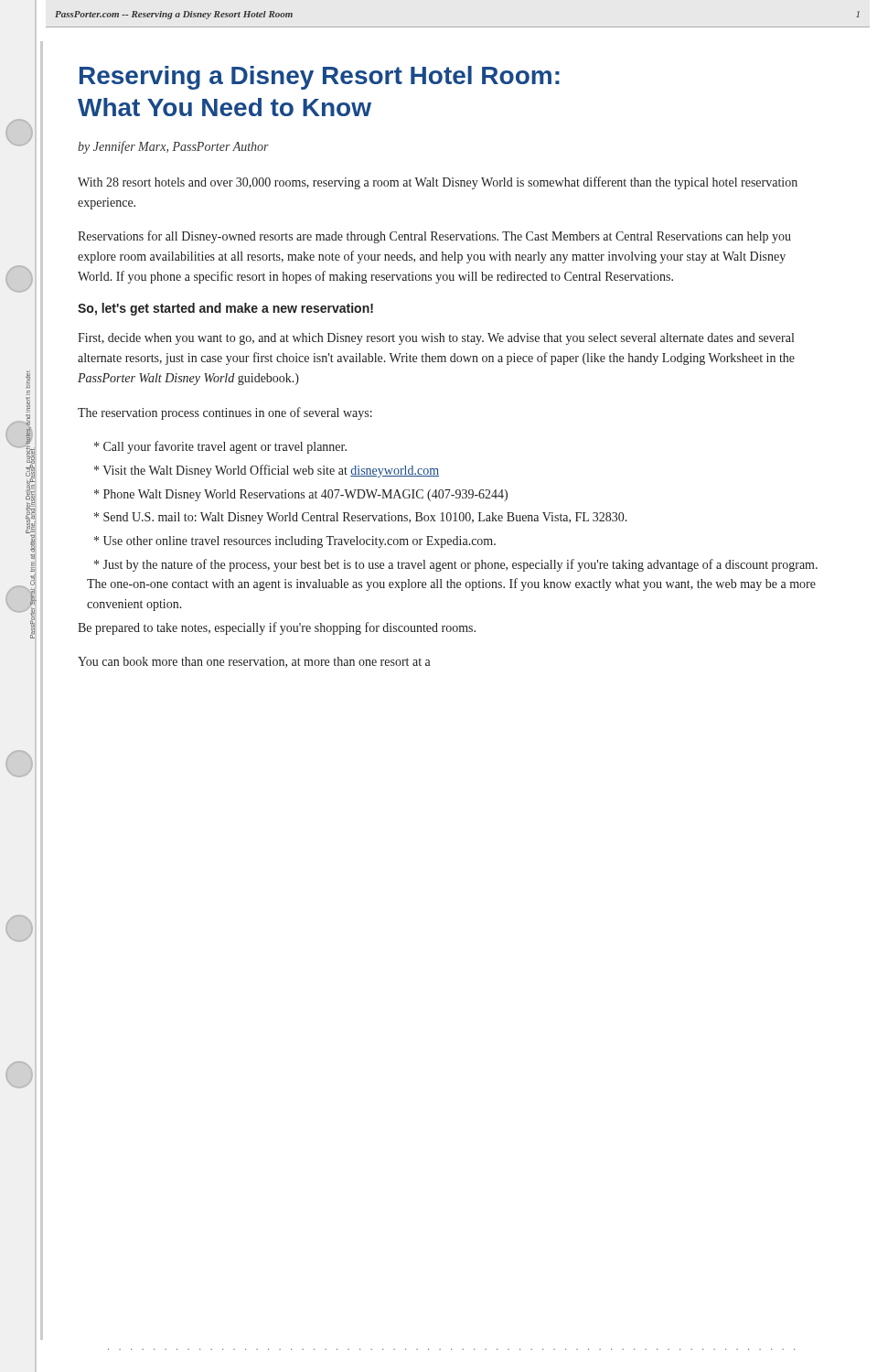This screenshot has width=888, height=1372.
Task: Point to "Call your favorite travel agent or travel planner."
Action: (220, 447)
